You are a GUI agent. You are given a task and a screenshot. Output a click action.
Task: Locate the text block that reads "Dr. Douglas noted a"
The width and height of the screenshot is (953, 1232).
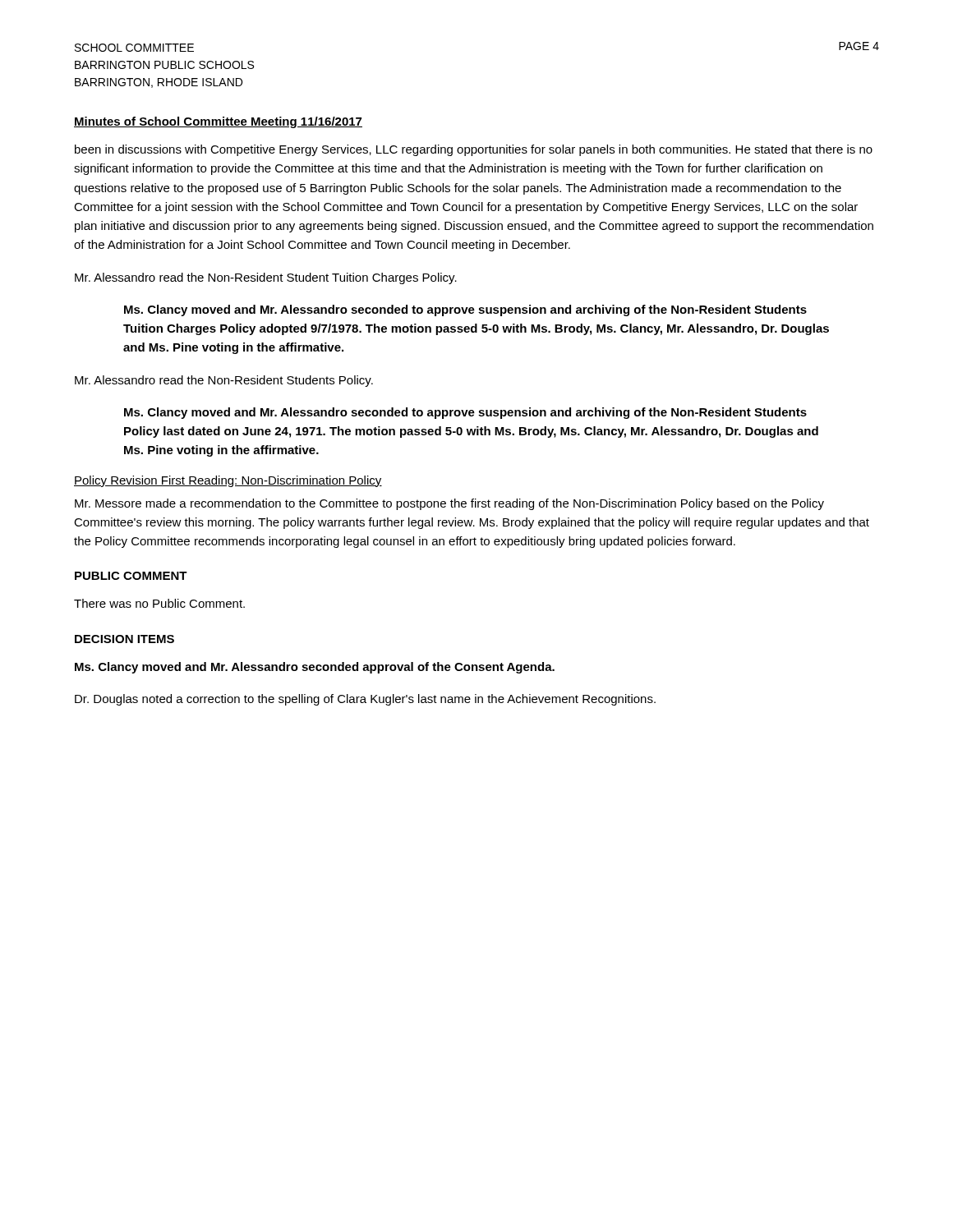click(x=365, y=698)
